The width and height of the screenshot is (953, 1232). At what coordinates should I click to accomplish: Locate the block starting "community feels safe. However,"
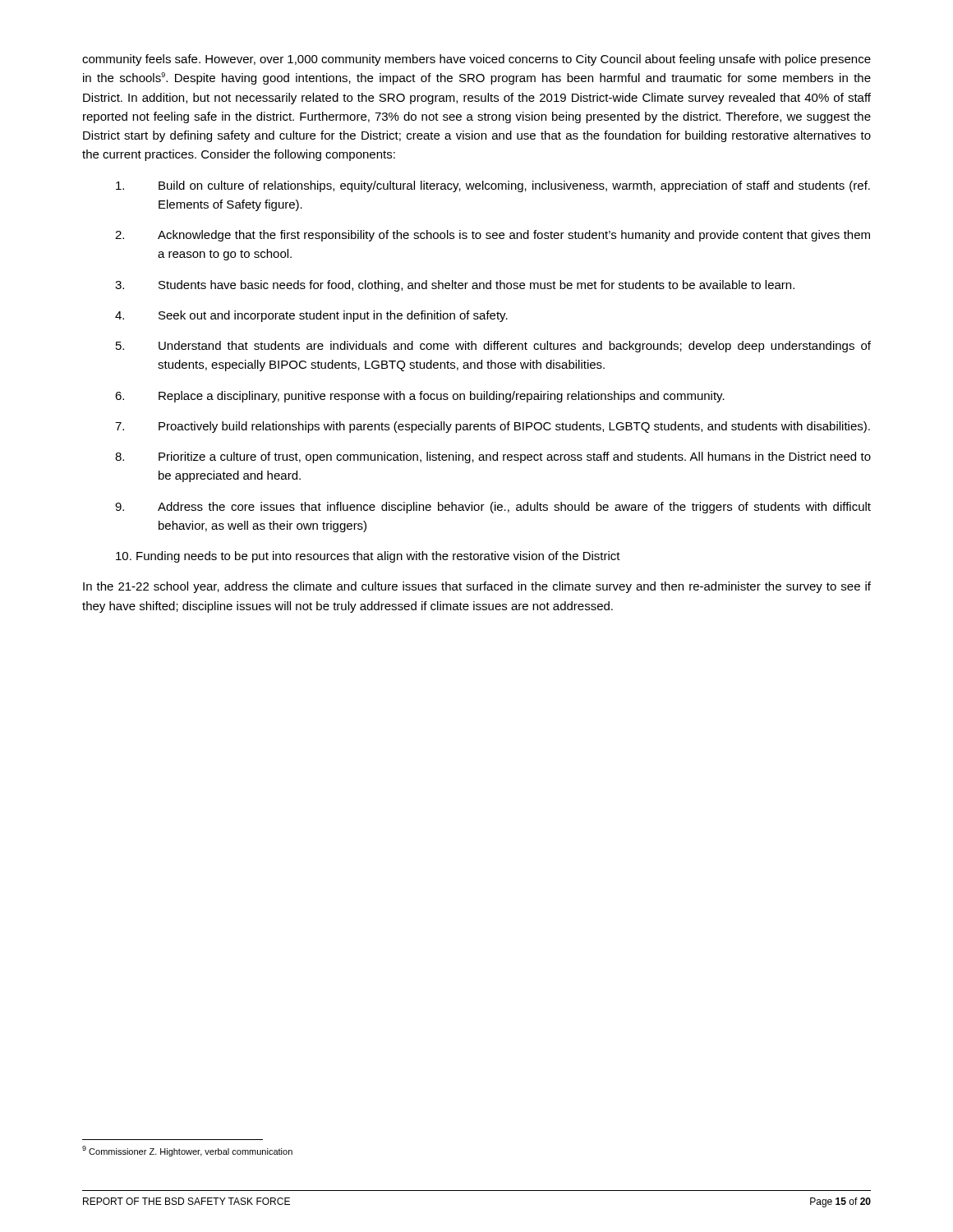pos(476,106)
